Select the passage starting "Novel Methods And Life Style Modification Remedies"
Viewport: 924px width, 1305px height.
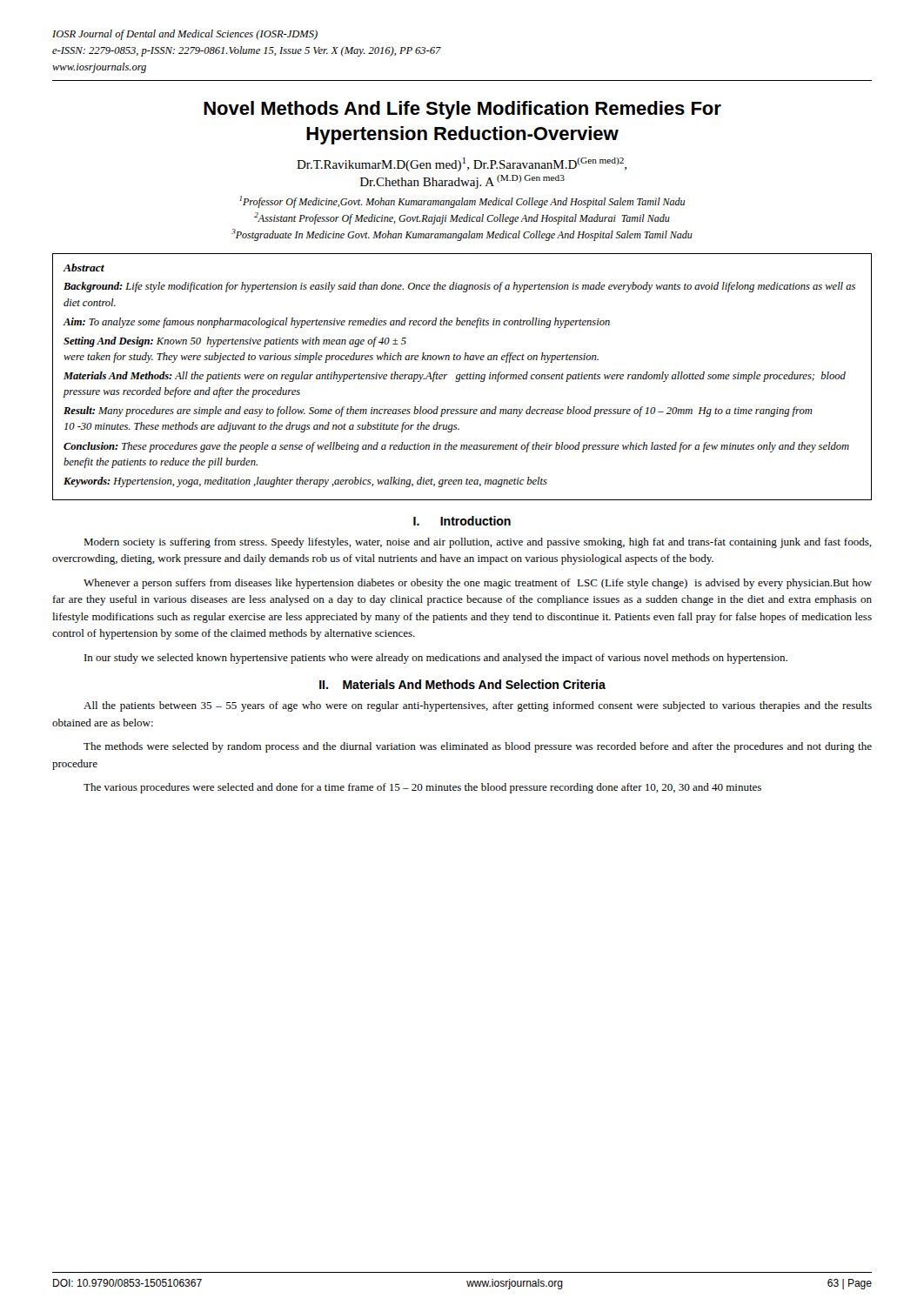[462, 122]
